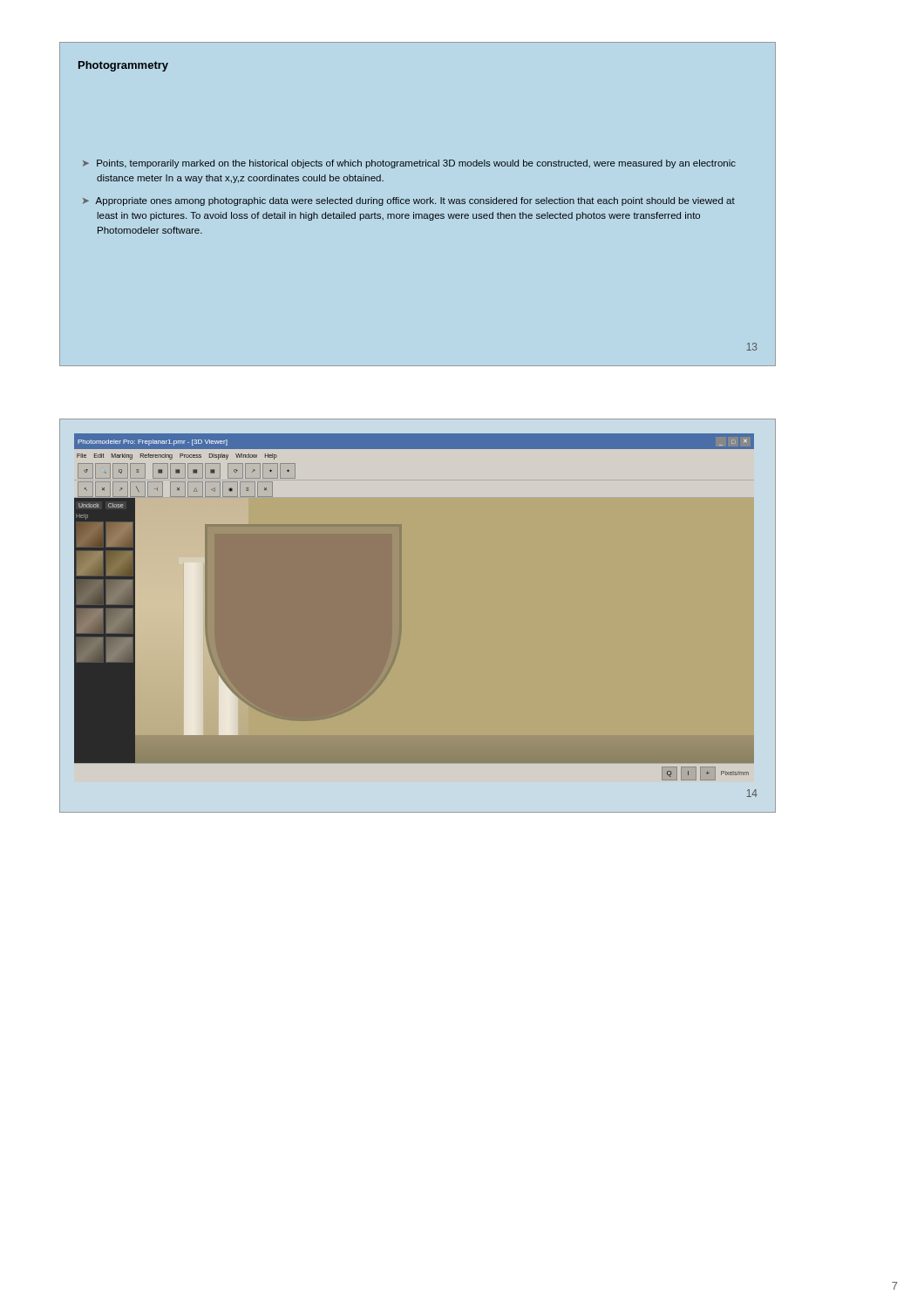The width and height of the screenshot is (924, 1308).
Task: Click a section header
Action: pyautogui.click(x=123, y=65)
